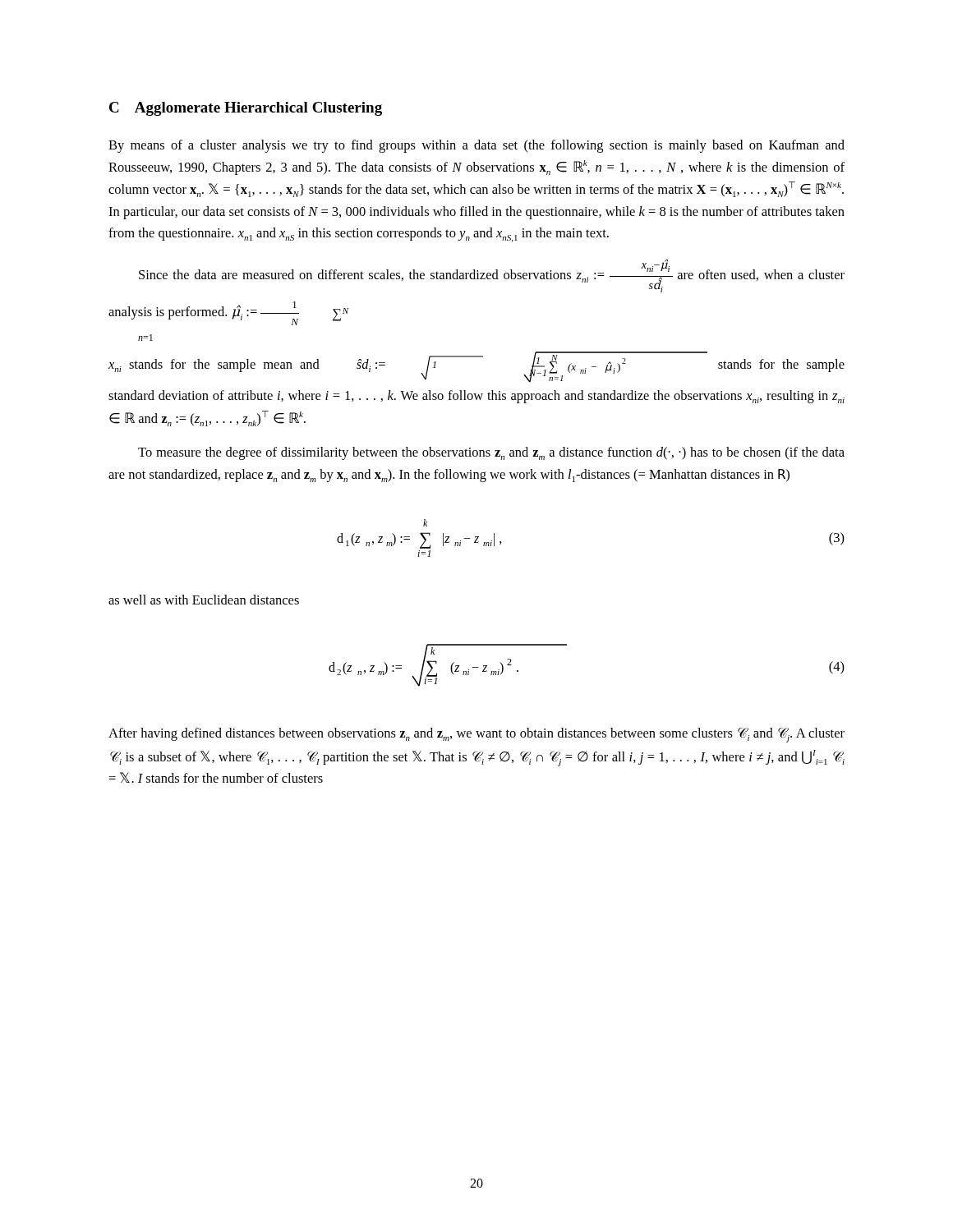Find the text starting "C Agglomerate Hierarchical Clustering"
Image resolution: width=953 pixels, height=1232 pixels.
[245, 107]
